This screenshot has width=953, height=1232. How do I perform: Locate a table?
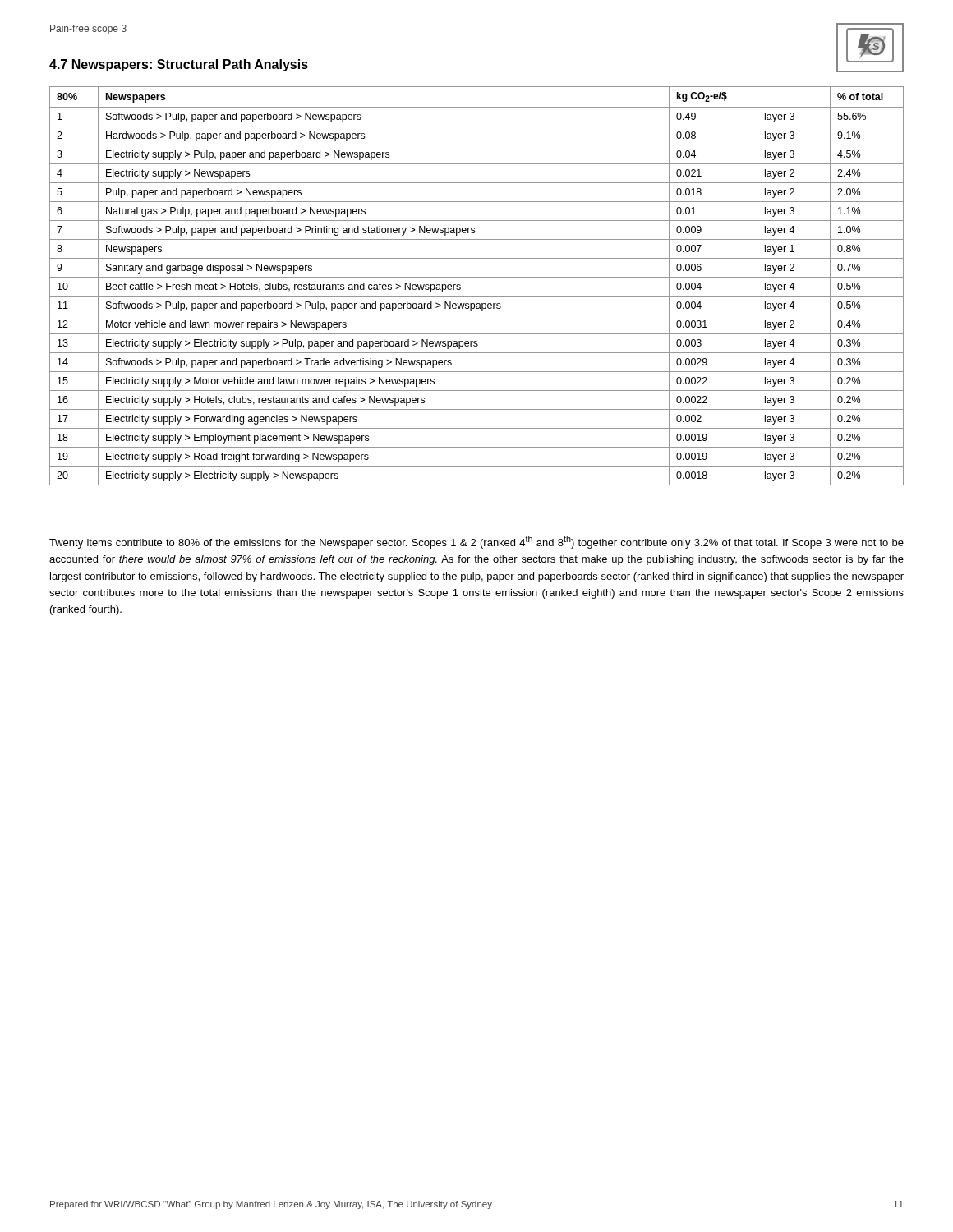click(x=476, y=286)
